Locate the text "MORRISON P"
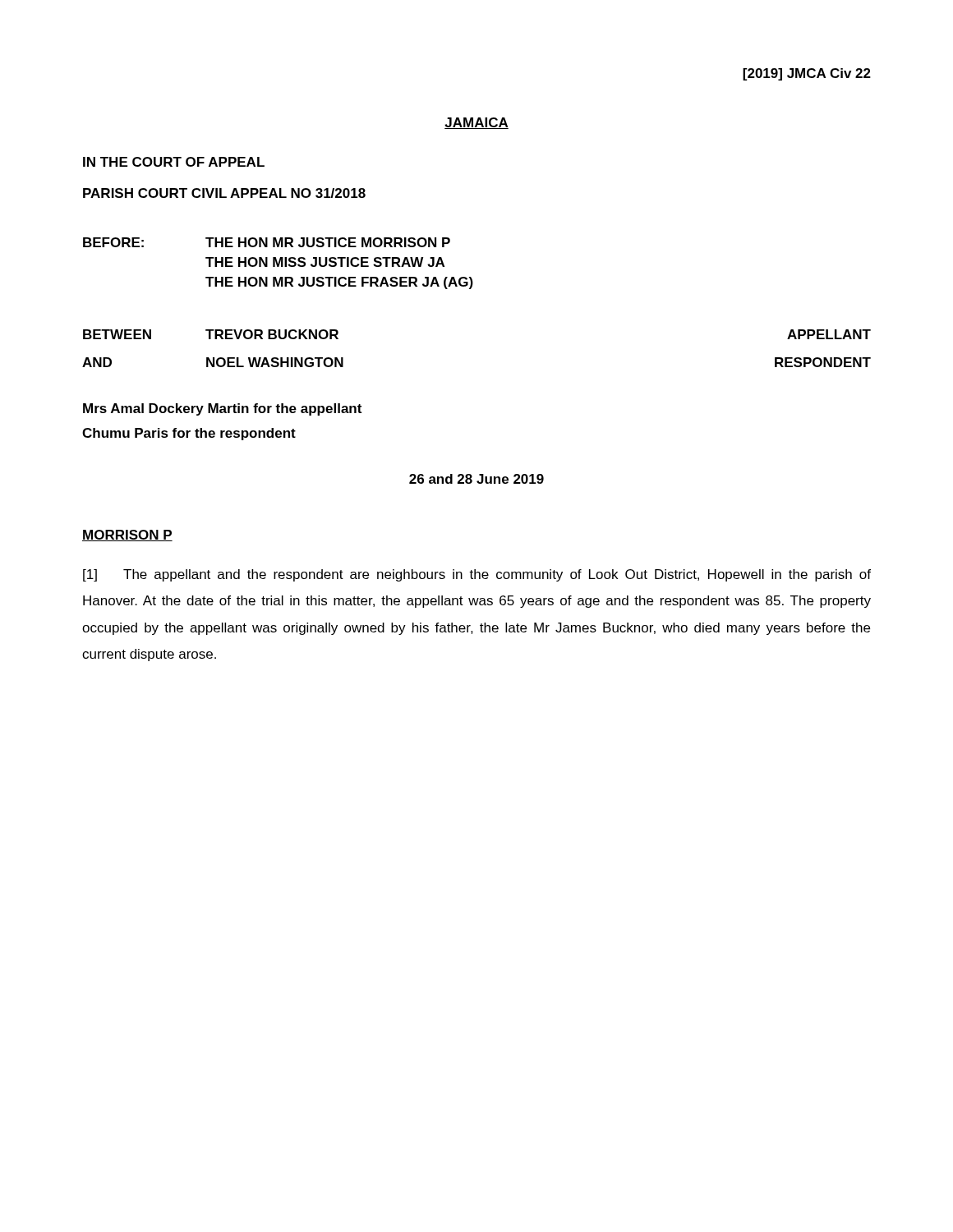This screenshot has height=1232, width=953. point(127,535)
